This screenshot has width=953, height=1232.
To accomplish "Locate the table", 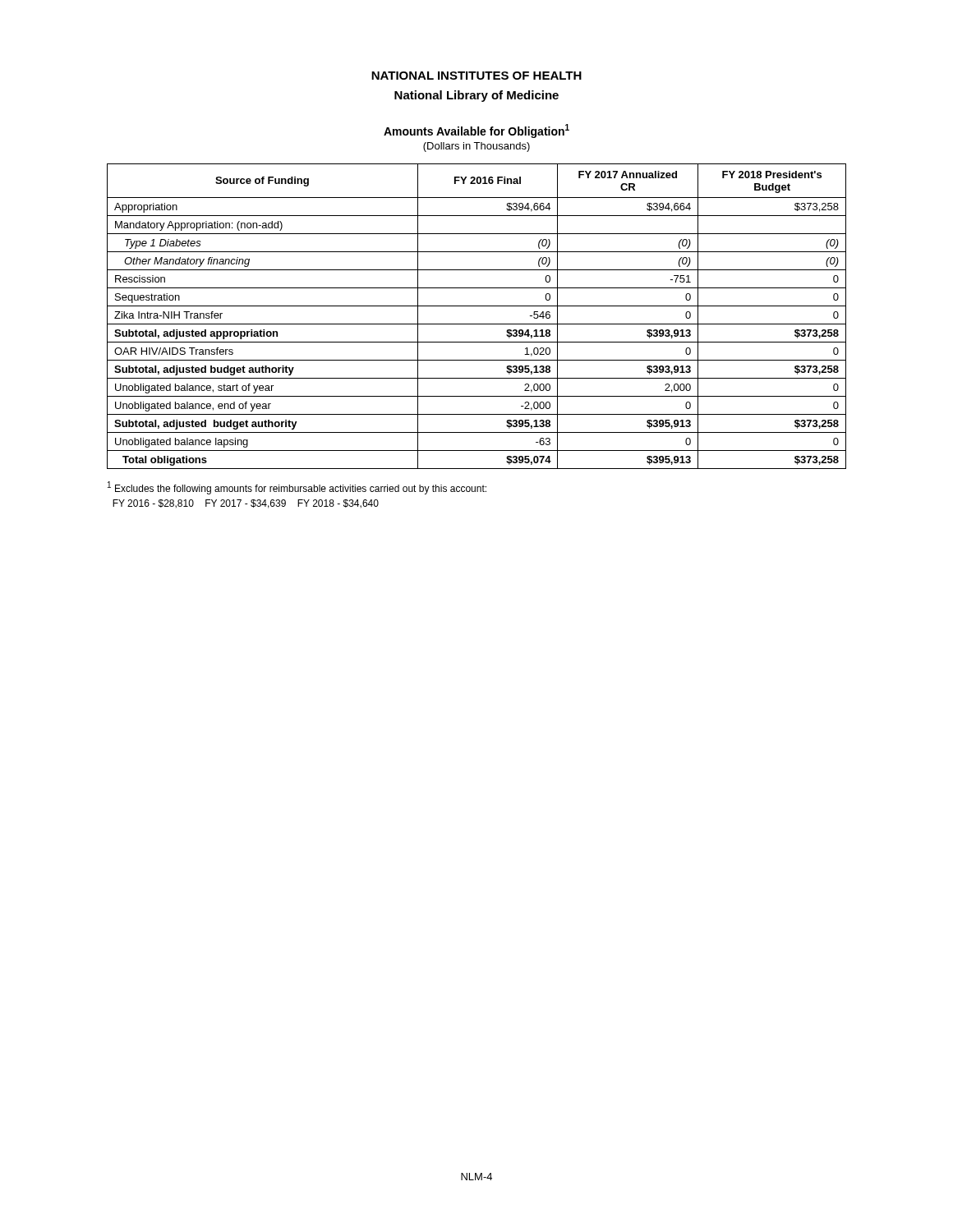I will [476, 316].
